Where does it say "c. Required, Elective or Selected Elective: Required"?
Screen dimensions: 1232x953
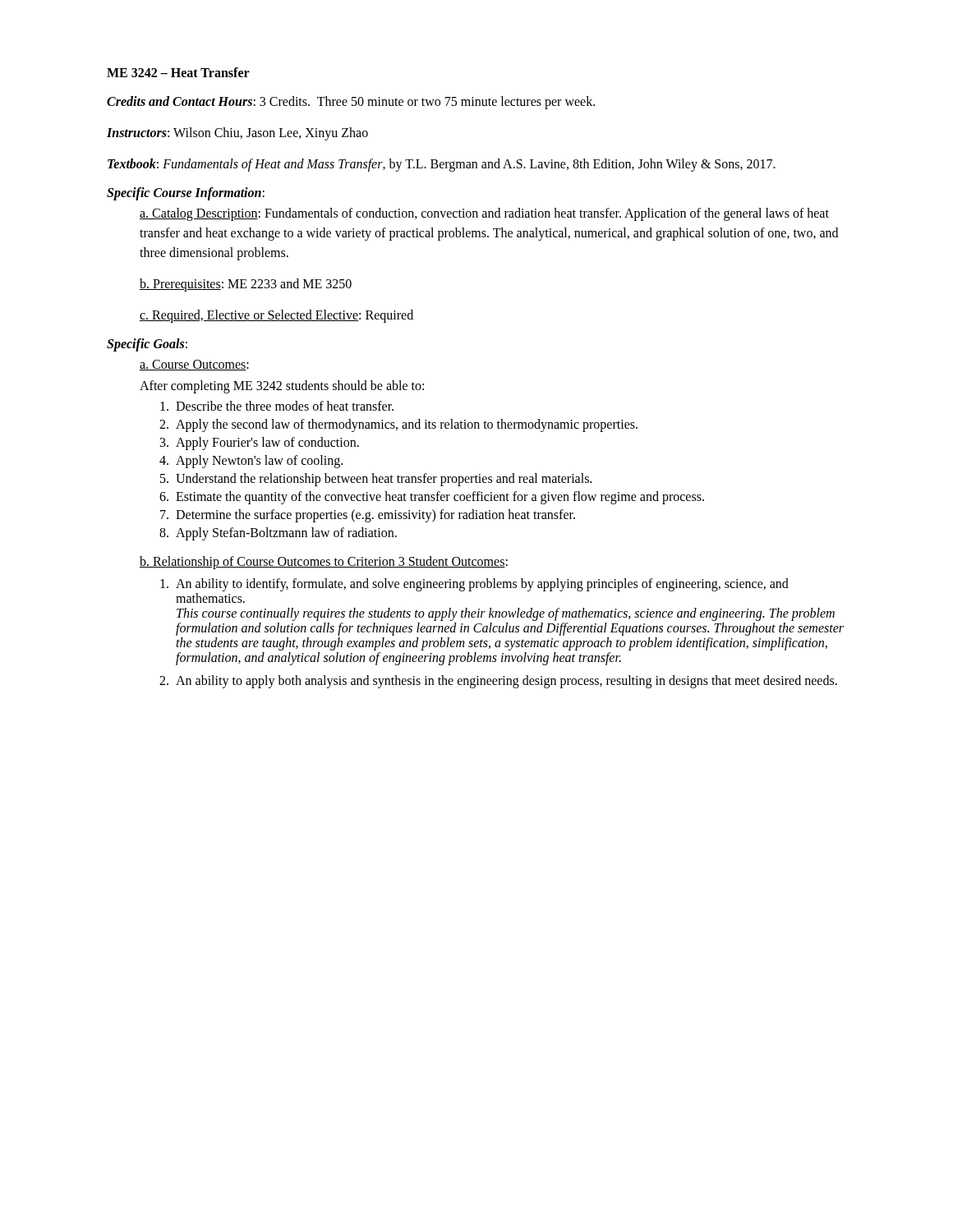click(277, 315)
